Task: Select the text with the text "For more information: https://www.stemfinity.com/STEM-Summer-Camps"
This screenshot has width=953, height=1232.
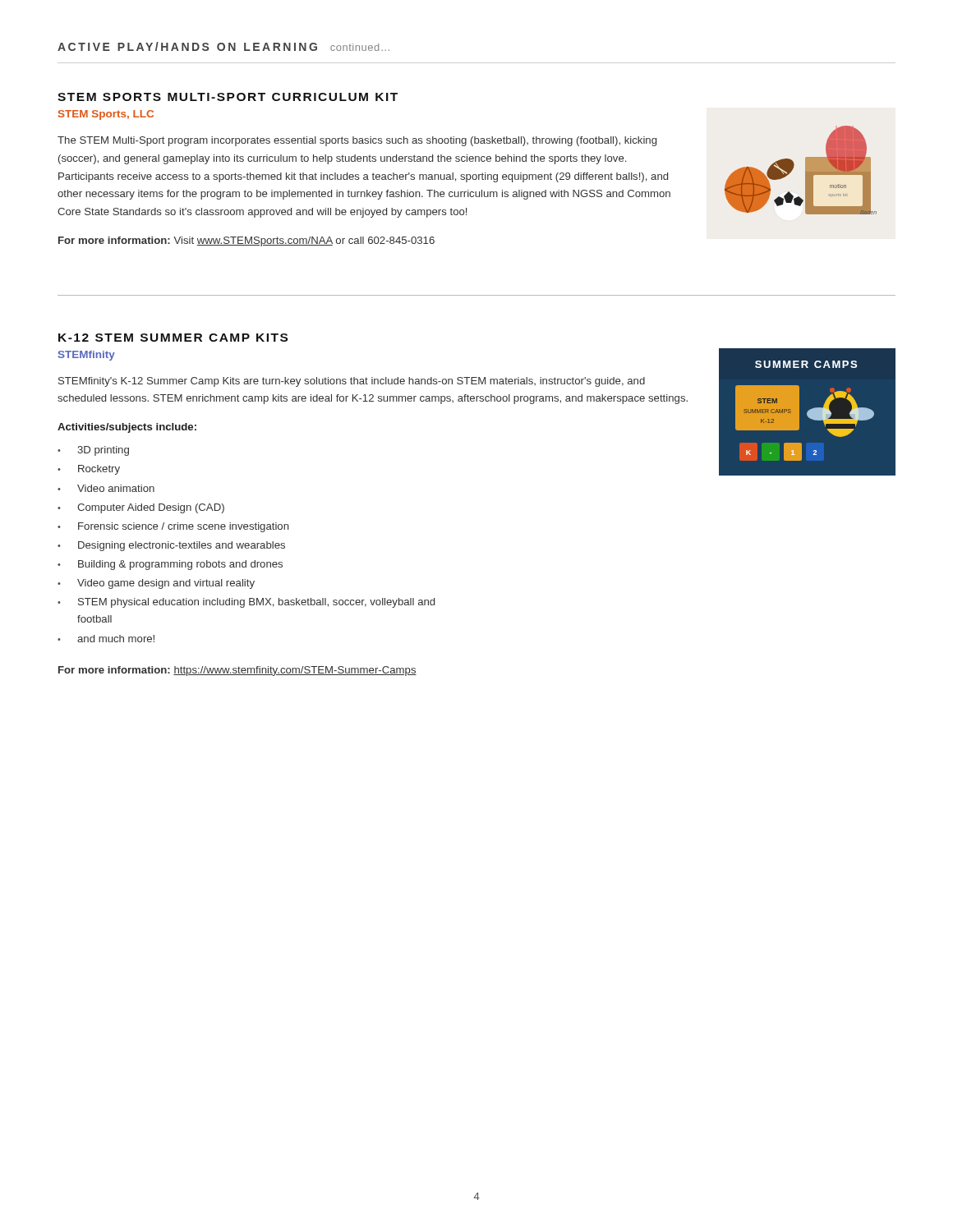Action: click(376, 670)
